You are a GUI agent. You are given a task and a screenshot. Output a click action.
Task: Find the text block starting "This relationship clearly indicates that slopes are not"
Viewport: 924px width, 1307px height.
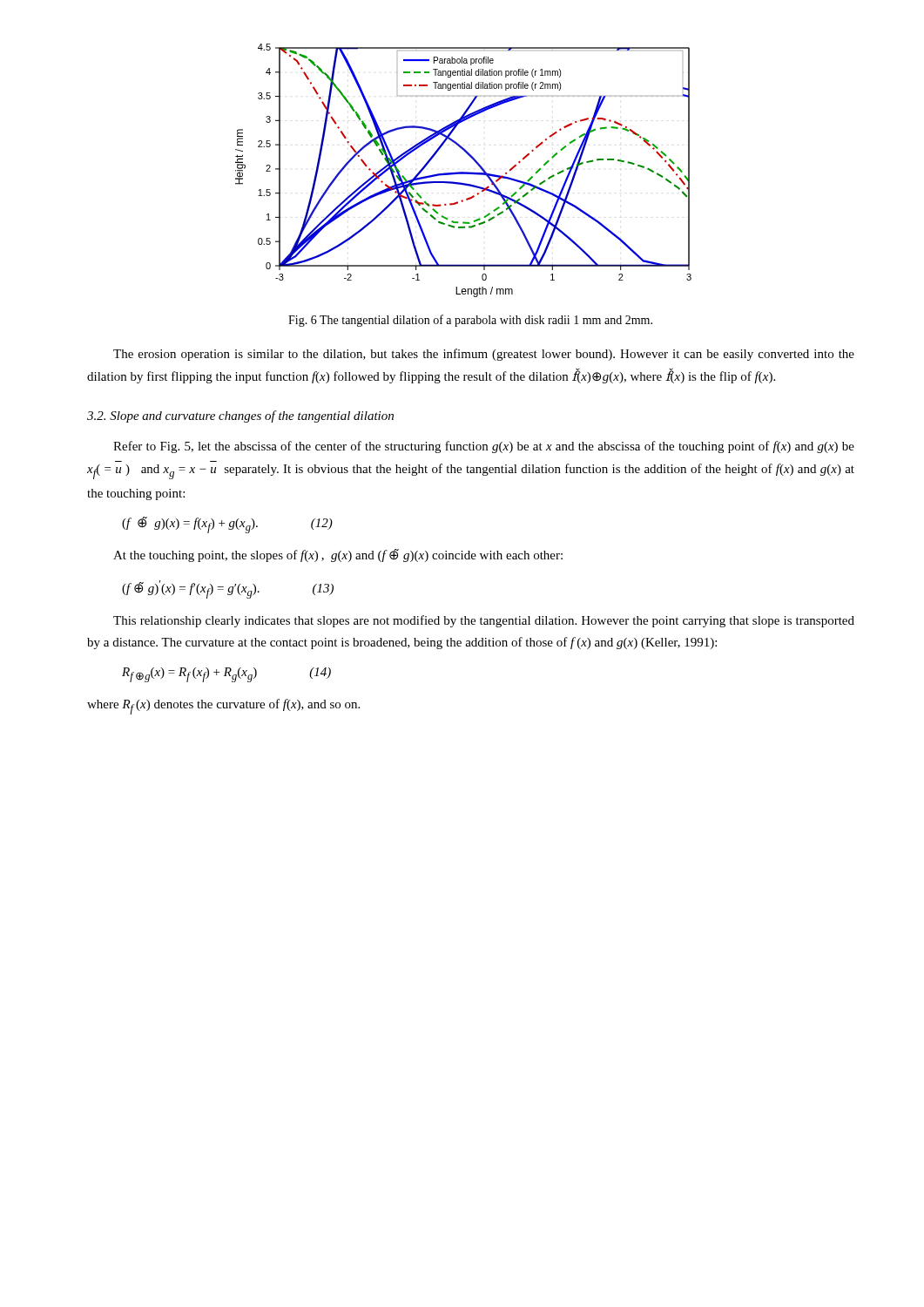tap(471, 631)
